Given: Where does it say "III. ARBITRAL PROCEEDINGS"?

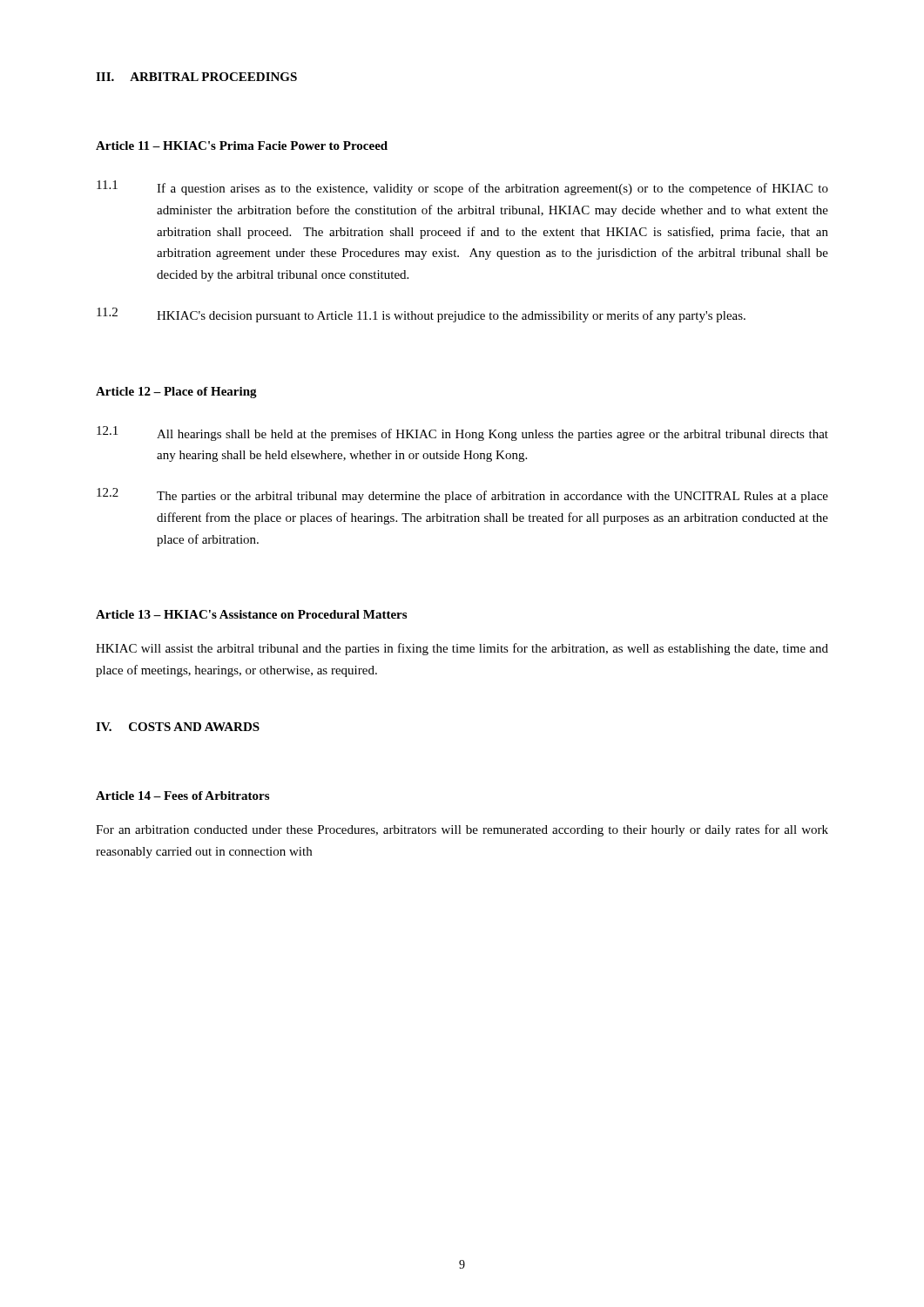Looking at the screenshot, I should [197, 77].
